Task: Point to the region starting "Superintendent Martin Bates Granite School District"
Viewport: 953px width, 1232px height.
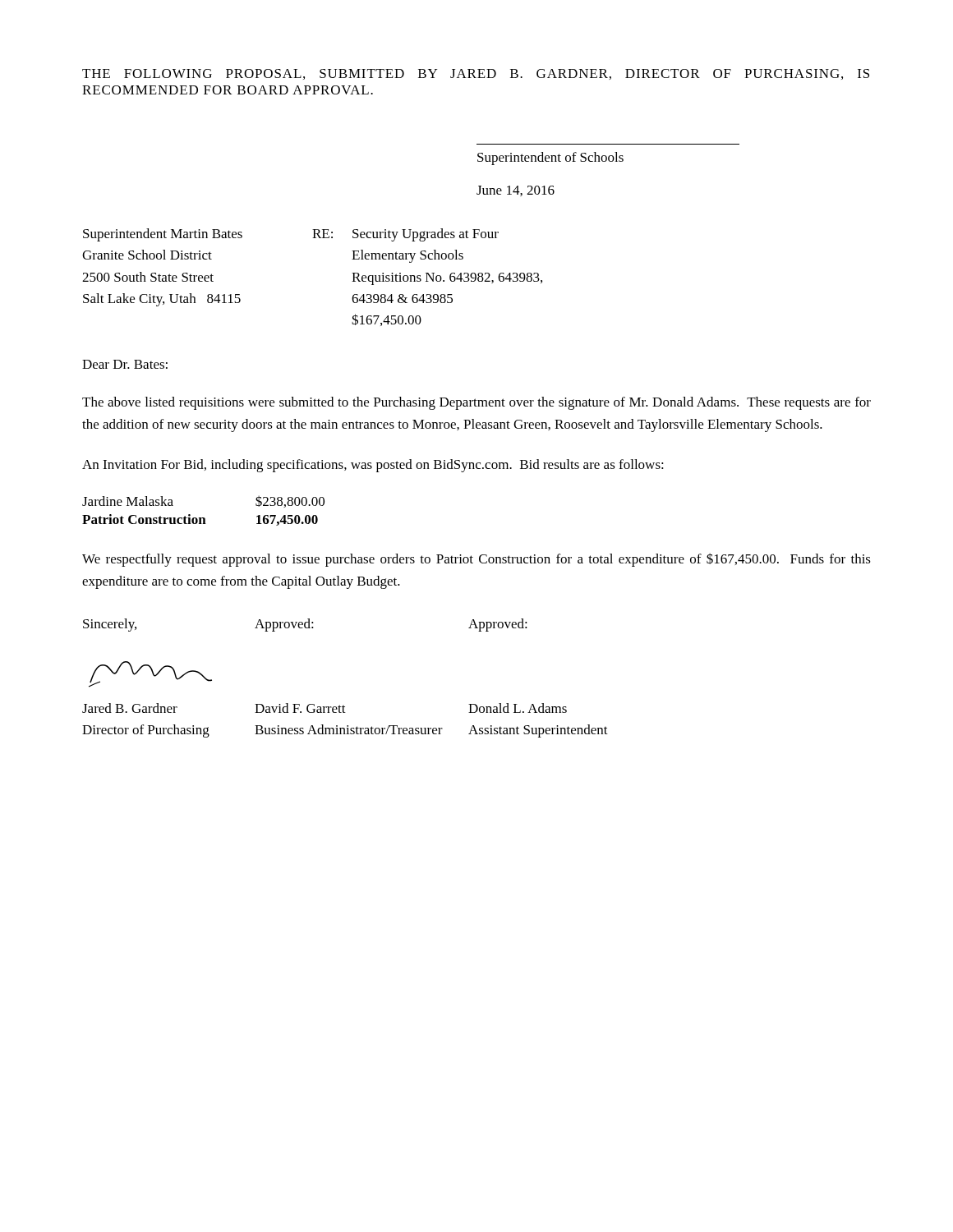Action: click(162, 266)
